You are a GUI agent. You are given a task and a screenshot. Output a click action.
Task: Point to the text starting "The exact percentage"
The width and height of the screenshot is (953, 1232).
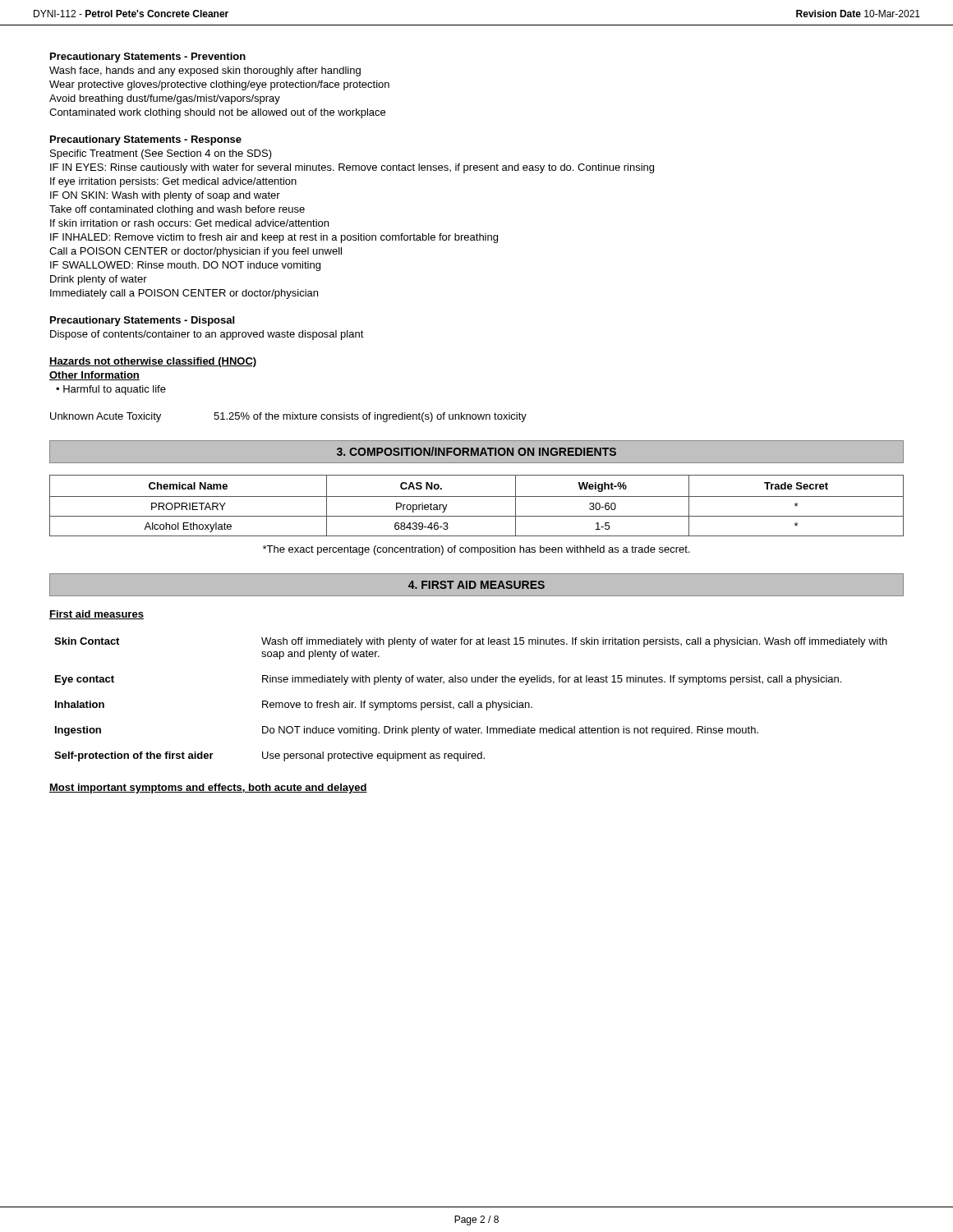pyautogui.click(x=476, y=549)
